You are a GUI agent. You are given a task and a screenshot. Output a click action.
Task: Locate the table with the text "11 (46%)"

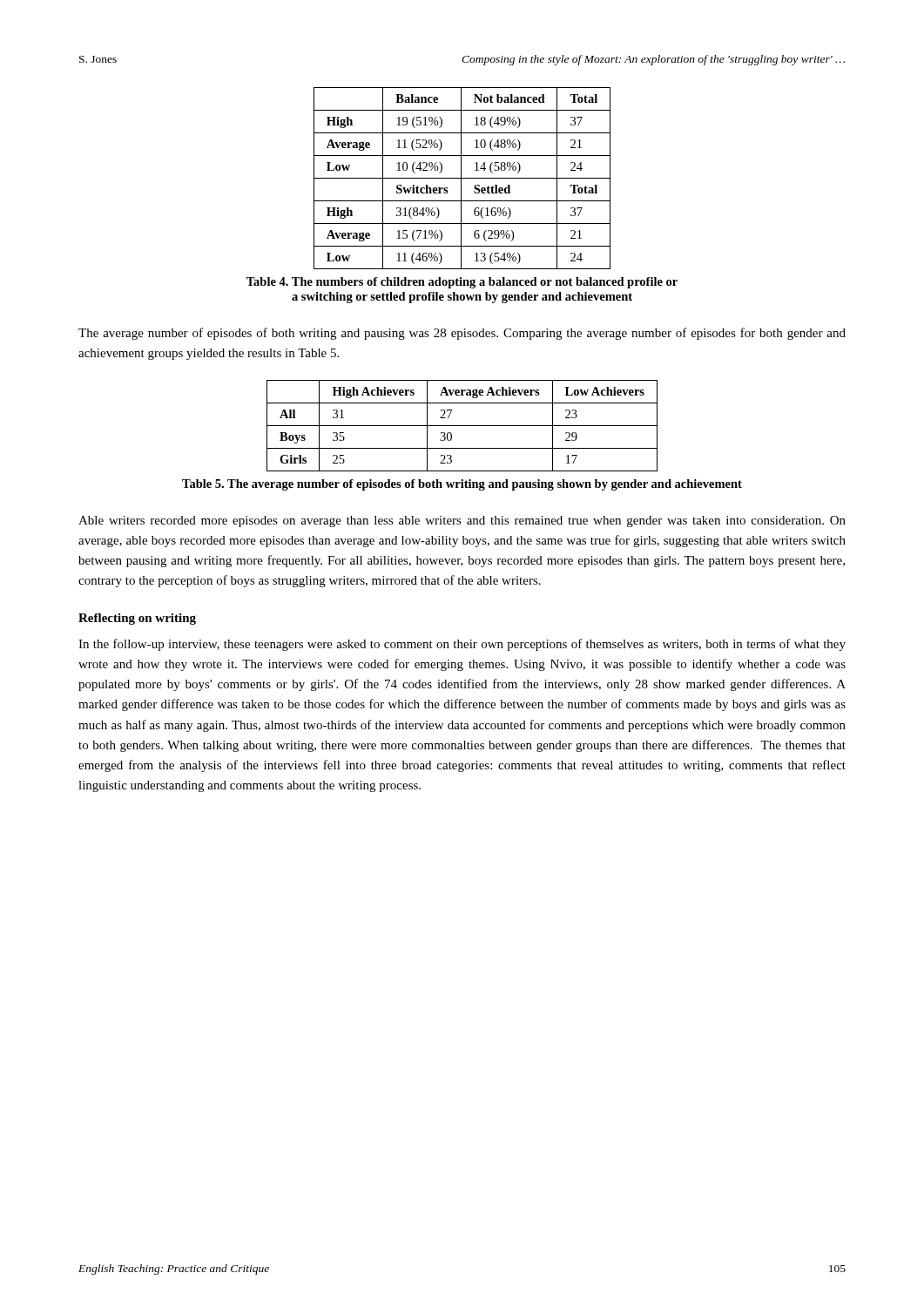(462, 178)
